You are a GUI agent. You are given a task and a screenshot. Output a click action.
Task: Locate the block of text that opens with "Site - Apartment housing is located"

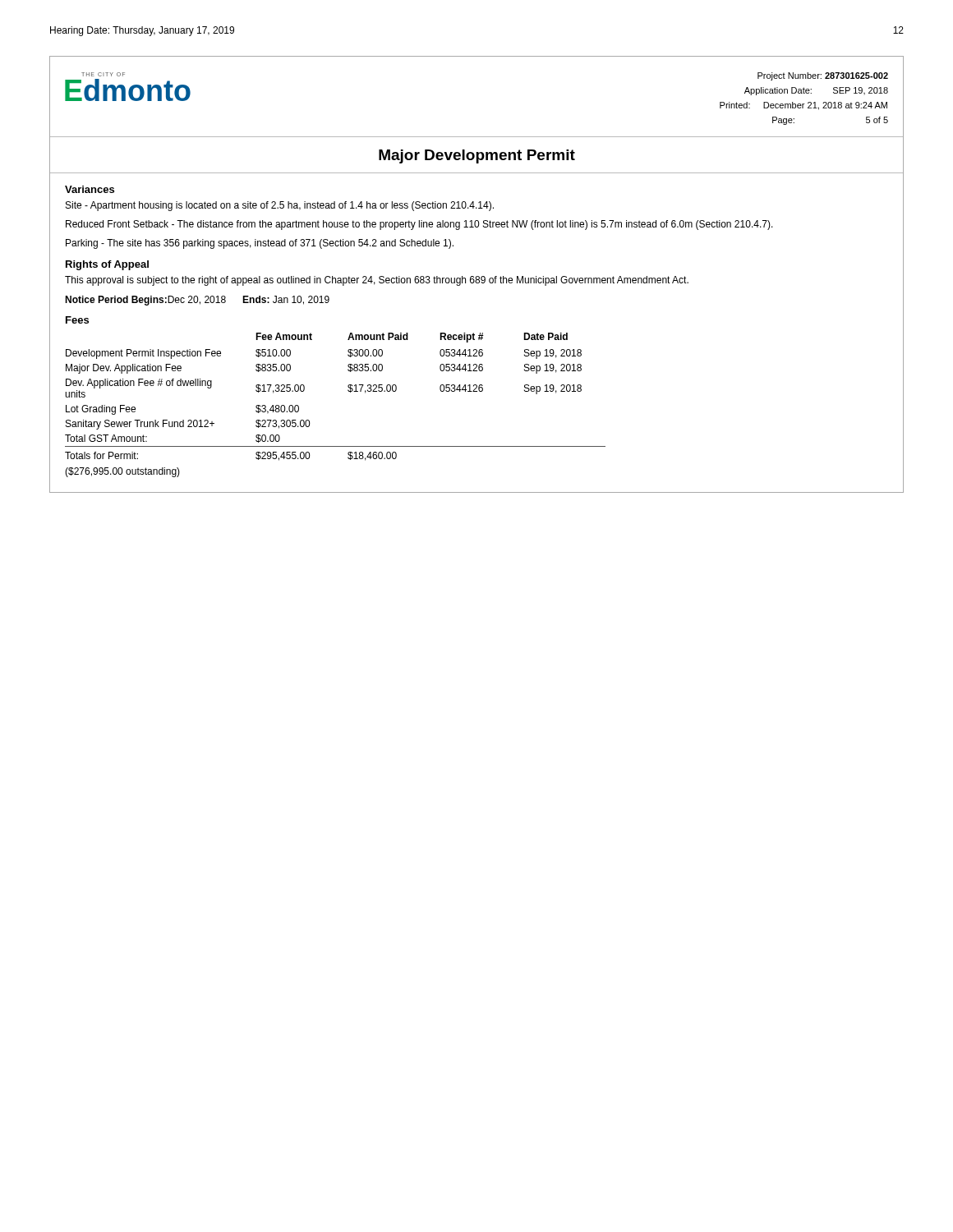tap(280, 205)
